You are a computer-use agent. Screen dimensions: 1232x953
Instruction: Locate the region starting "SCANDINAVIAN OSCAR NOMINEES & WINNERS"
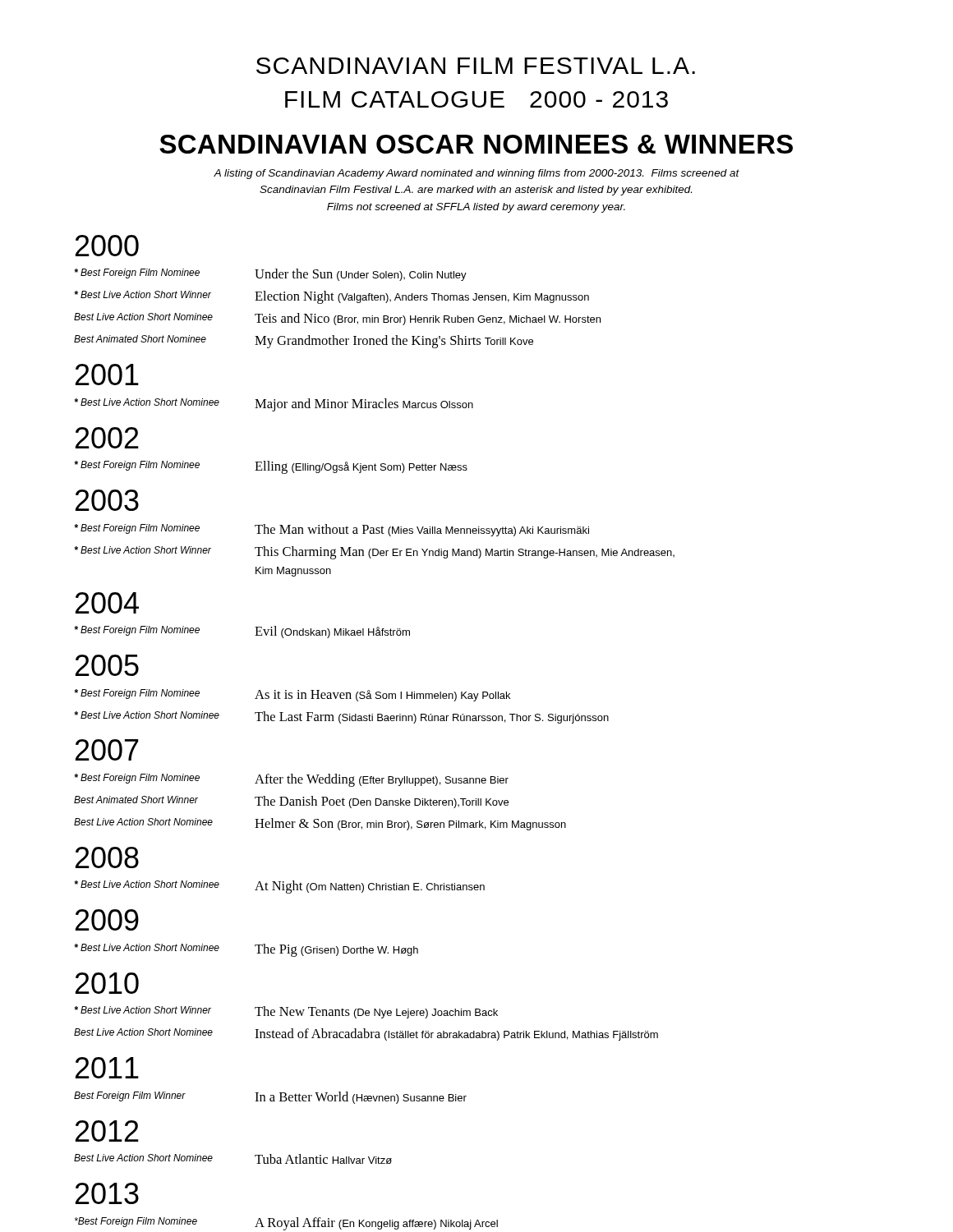pyautogui.click(x=476, y=144)
